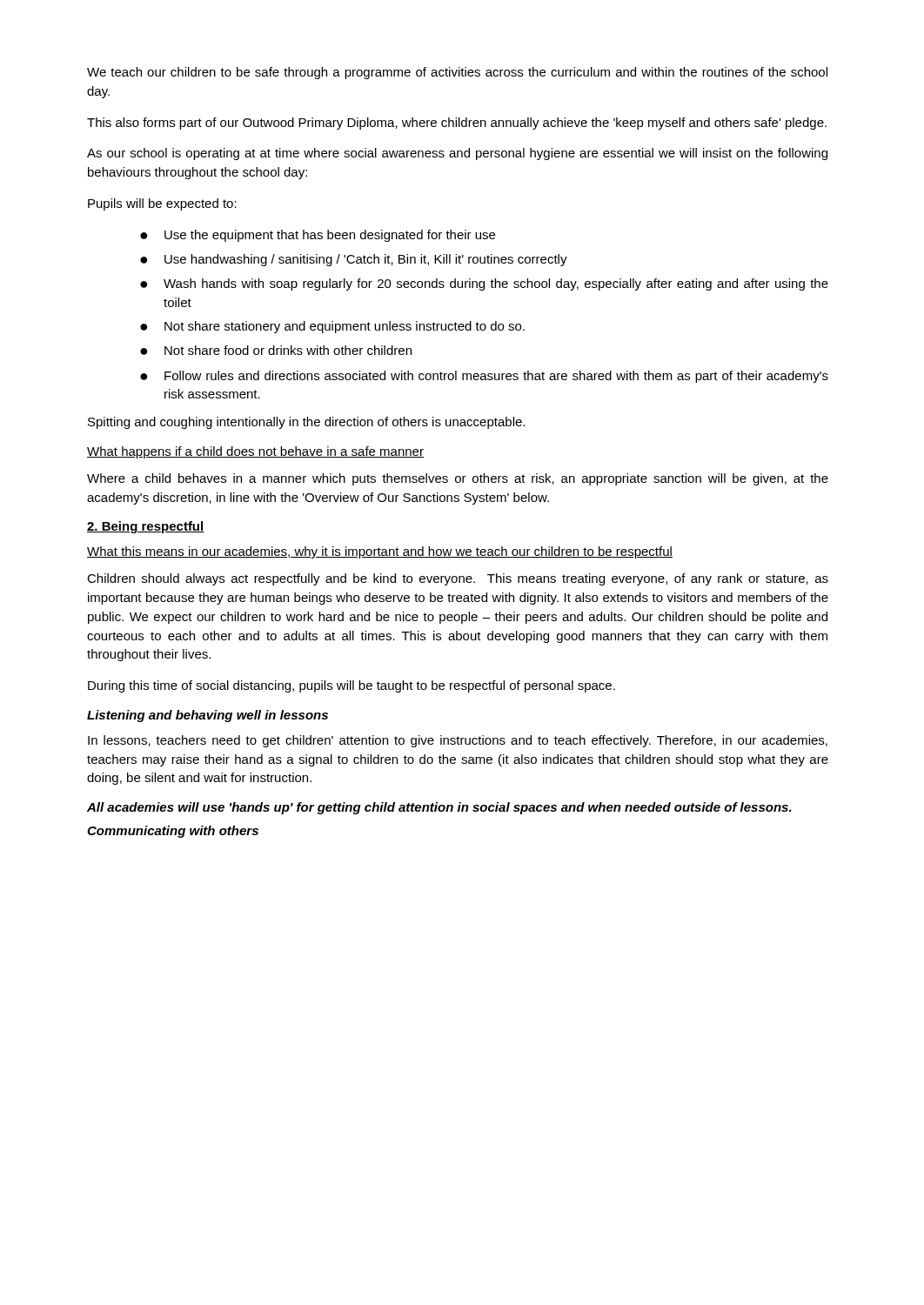Viewport: 924px width, 1305px height.
Task: Point to the text starting "● Not share stationery and equipment unless instructed"
Action: click(x=484, y=327)
